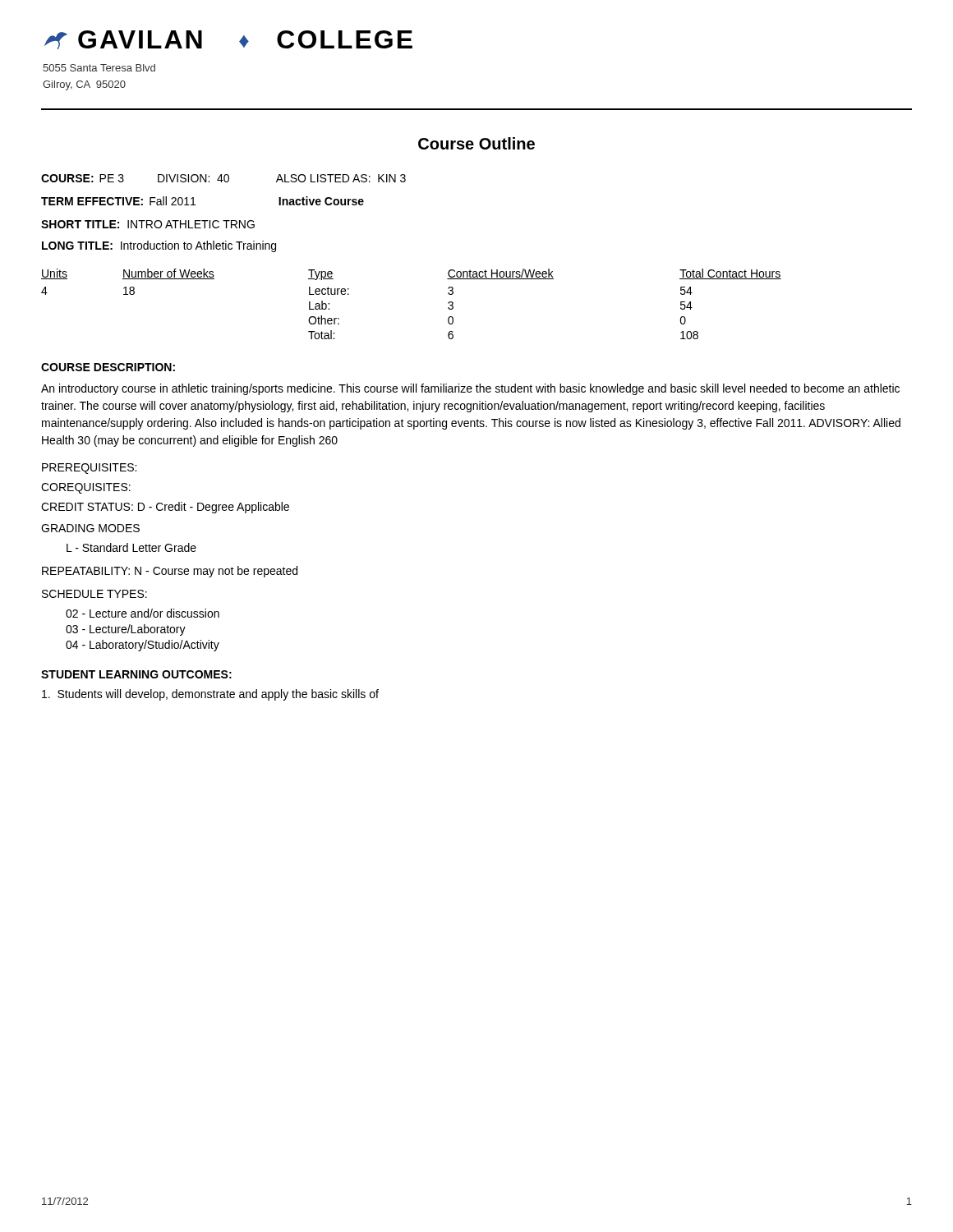Screen dimensions: 1232x953
Task: Point to the region starting "LONG TITLE: Introduction to Athletic"
Action: coord(159,246)
